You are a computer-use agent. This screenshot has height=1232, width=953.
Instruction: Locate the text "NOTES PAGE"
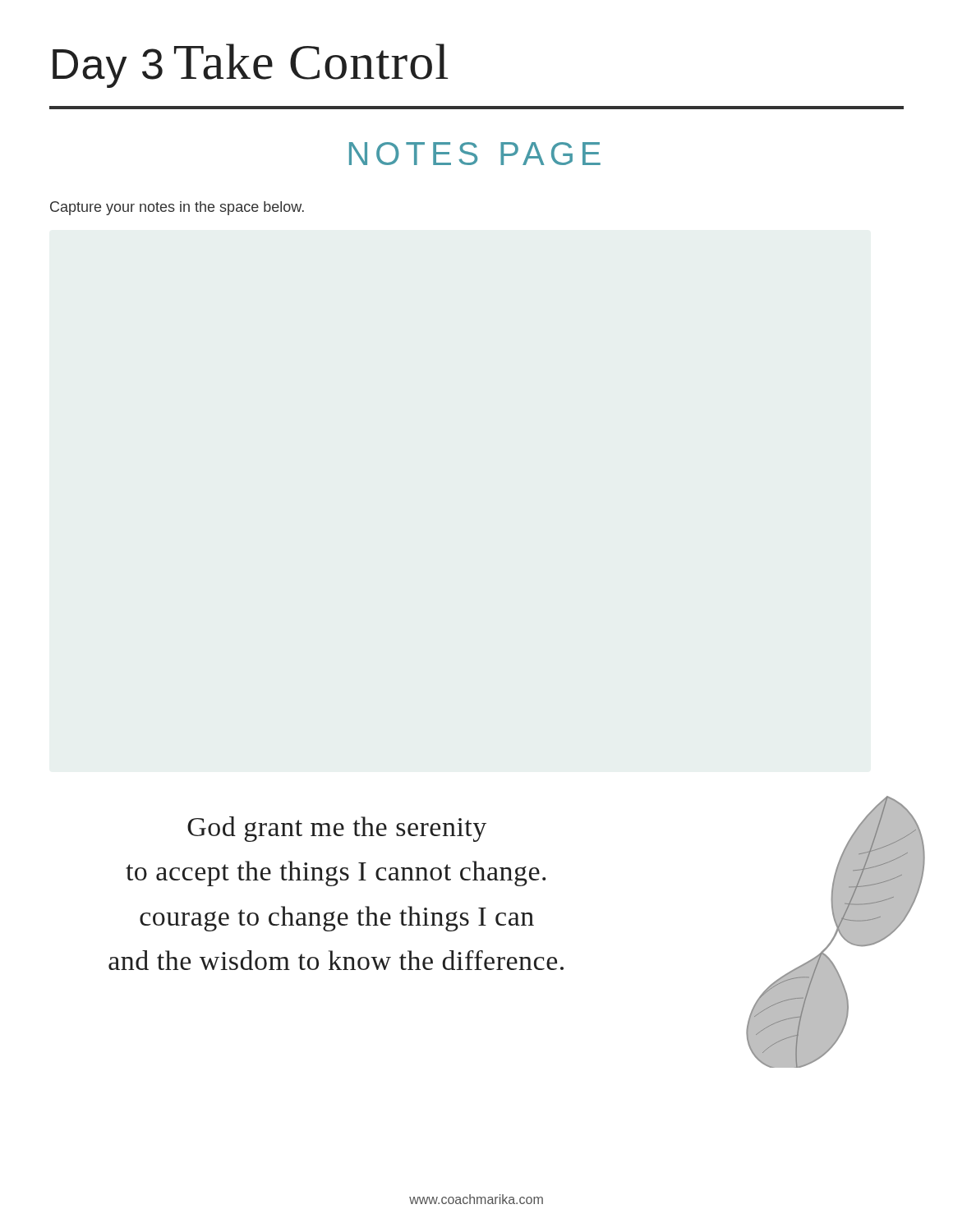476,154
